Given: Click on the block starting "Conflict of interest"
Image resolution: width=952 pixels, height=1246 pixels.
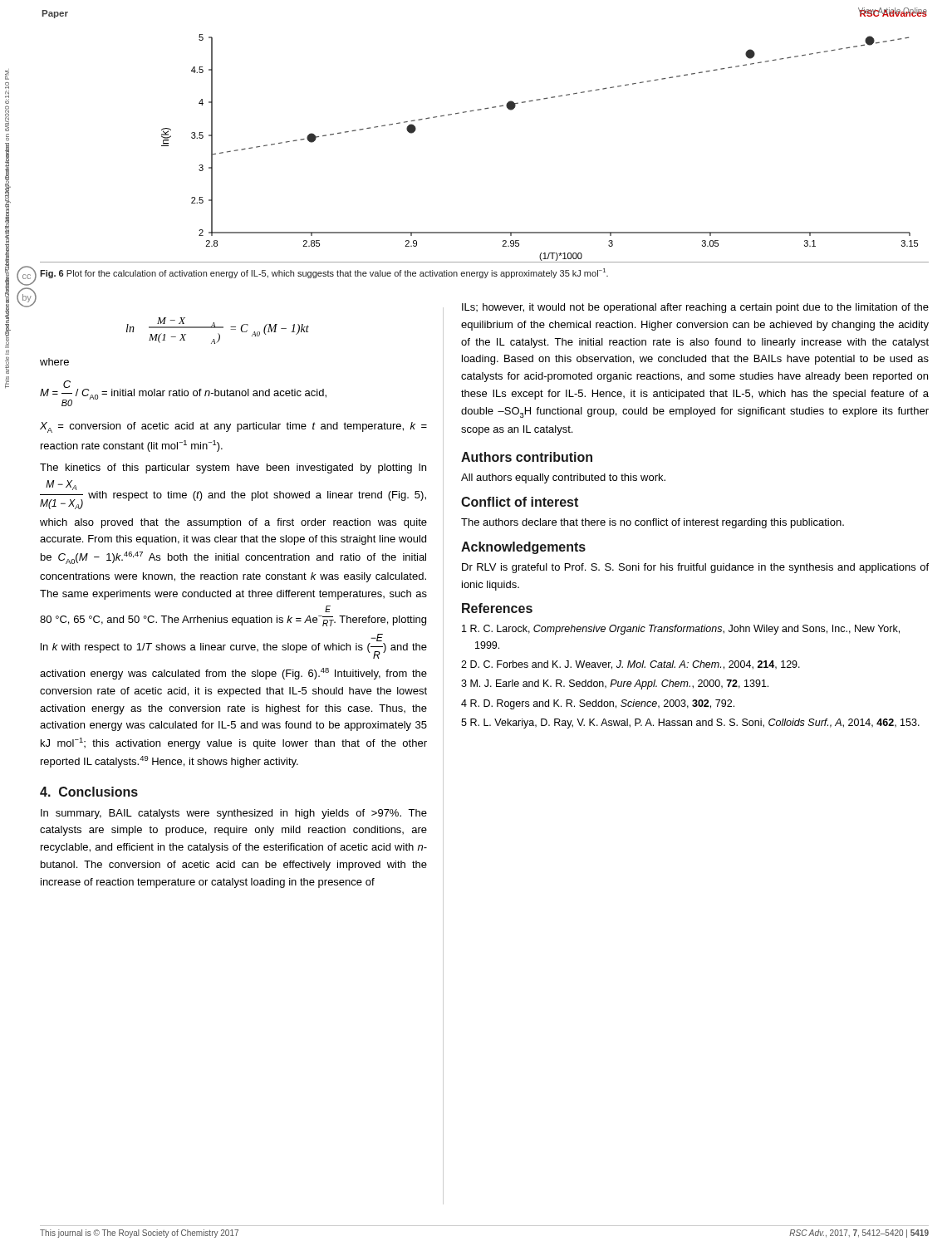Looking at the screenshot, I should pyautogui.click(x=520, y=502).
